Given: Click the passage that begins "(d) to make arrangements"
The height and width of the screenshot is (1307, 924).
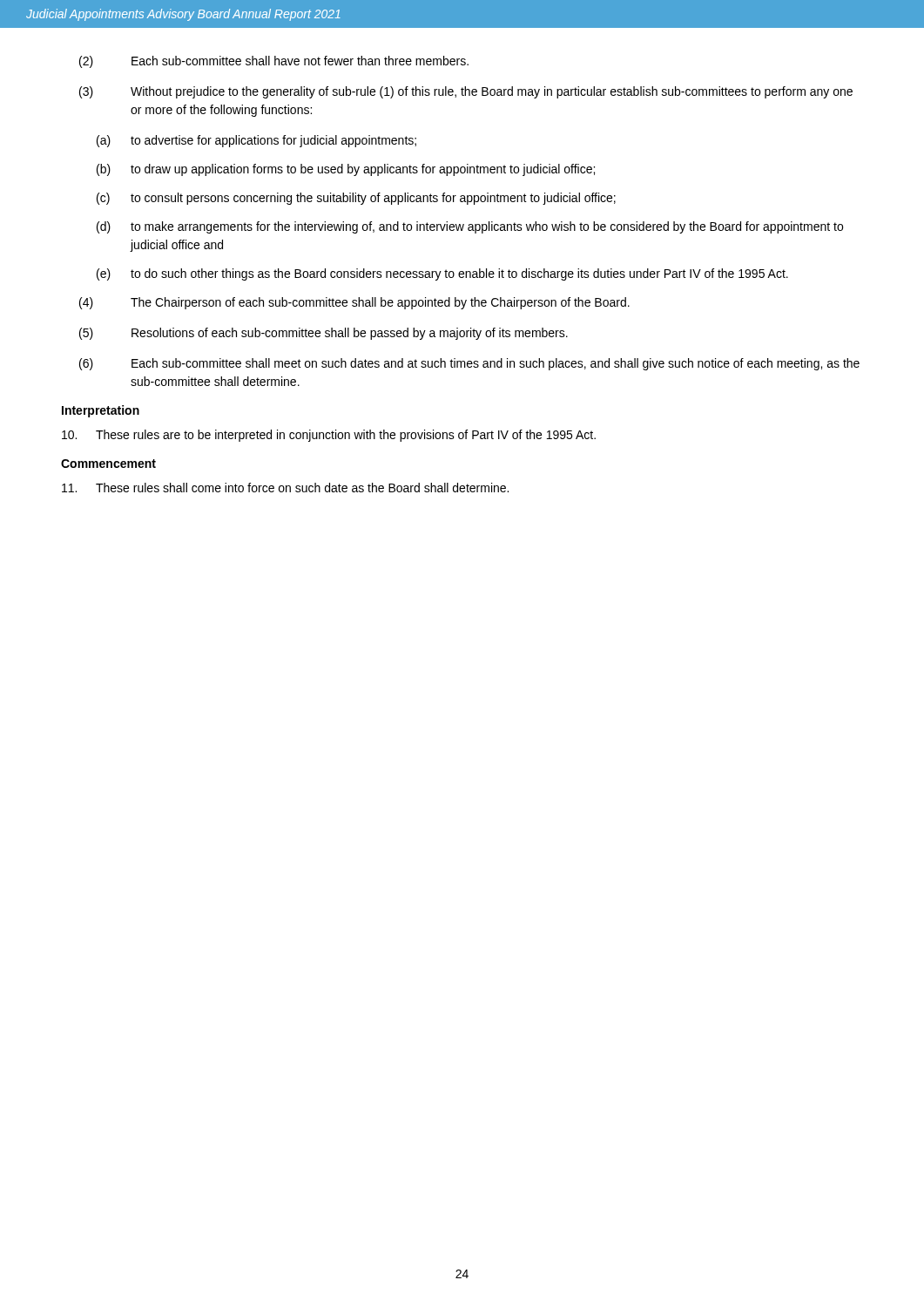Looking at the screenshot, I should pyautogui.click(x=479, y=236).
